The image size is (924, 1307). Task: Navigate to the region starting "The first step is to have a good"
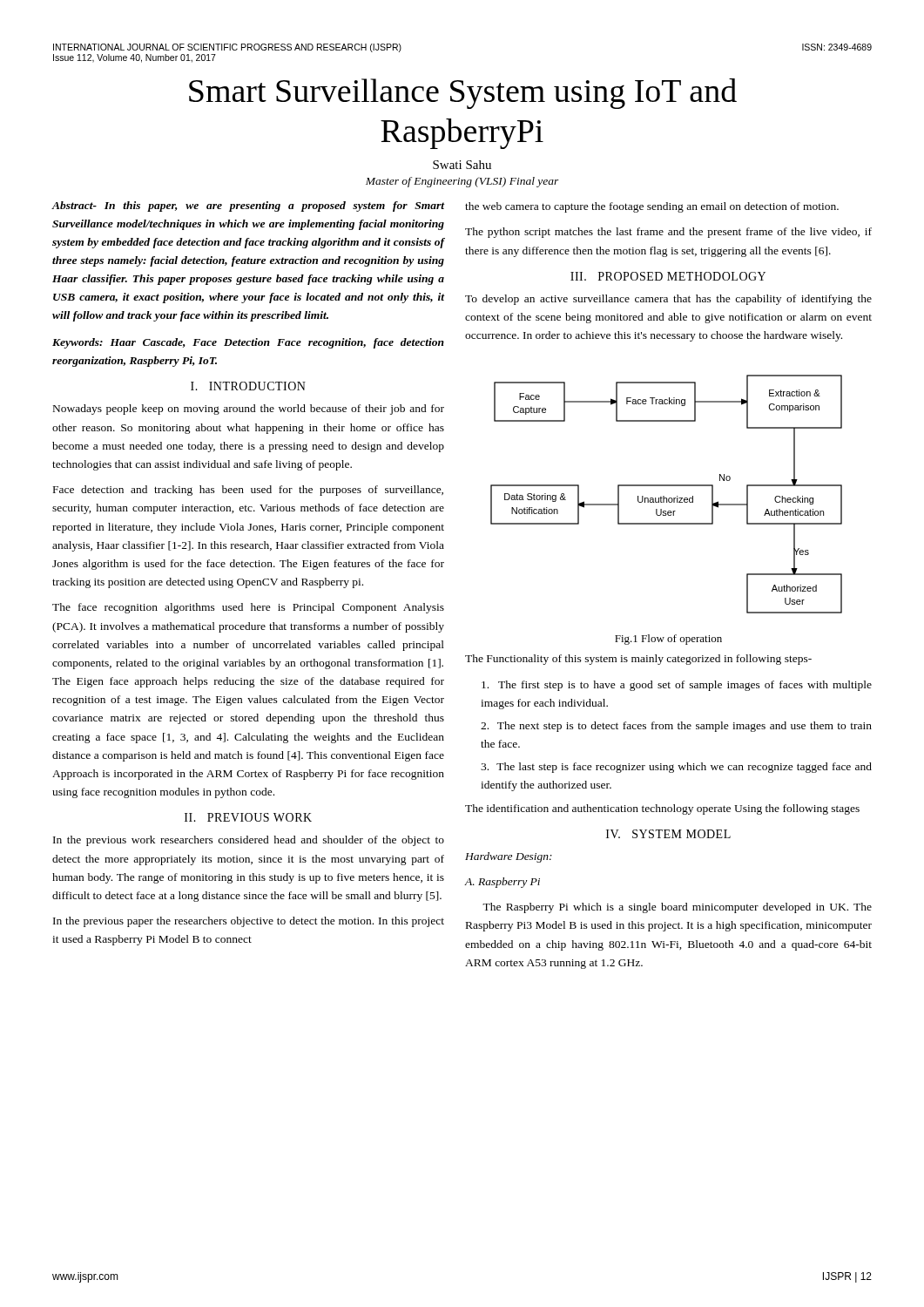pyautogui.click(x=676, y=693)
